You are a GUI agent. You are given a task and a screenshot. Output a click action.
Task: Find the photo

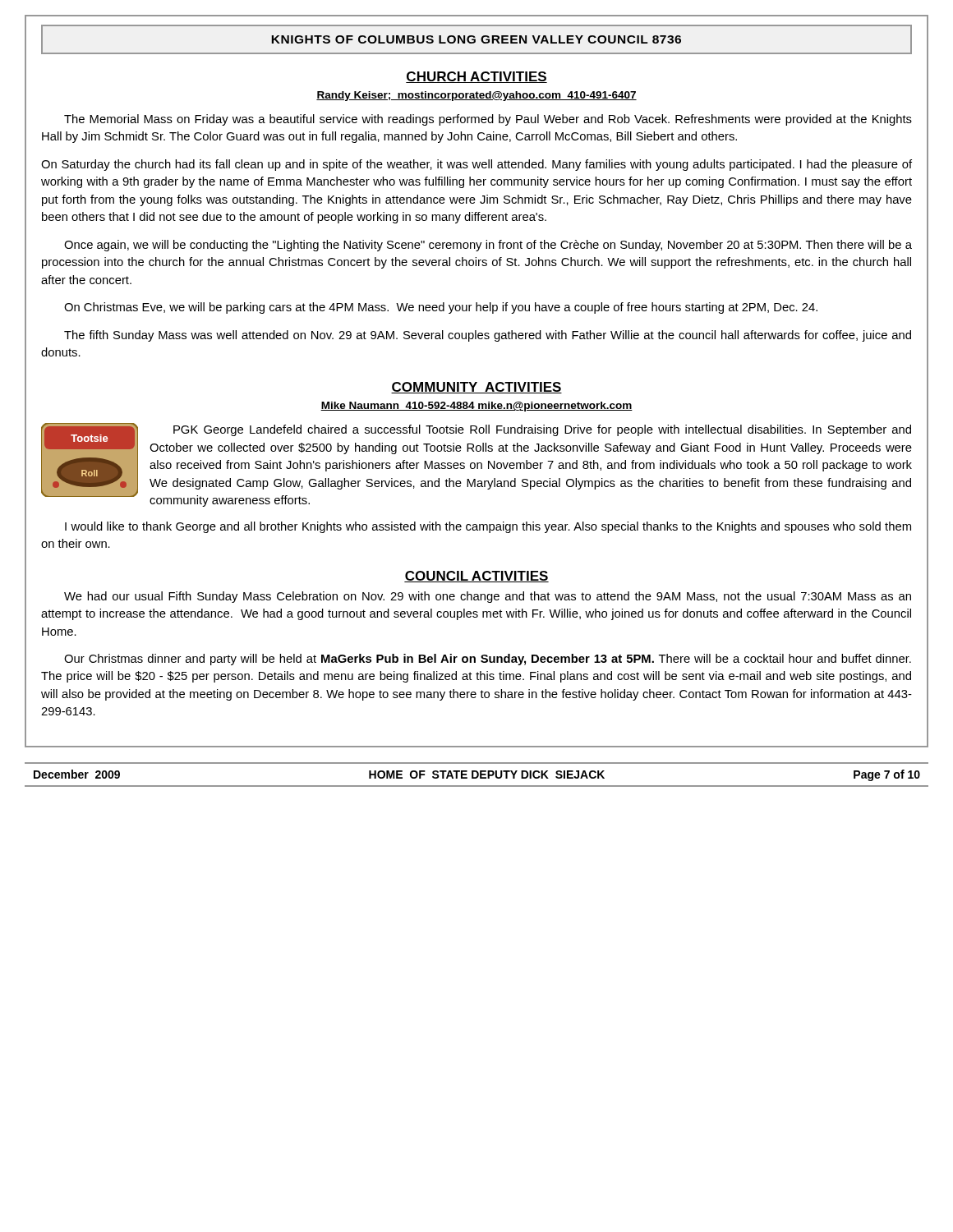pyautogui.click(x=90, y=462)
